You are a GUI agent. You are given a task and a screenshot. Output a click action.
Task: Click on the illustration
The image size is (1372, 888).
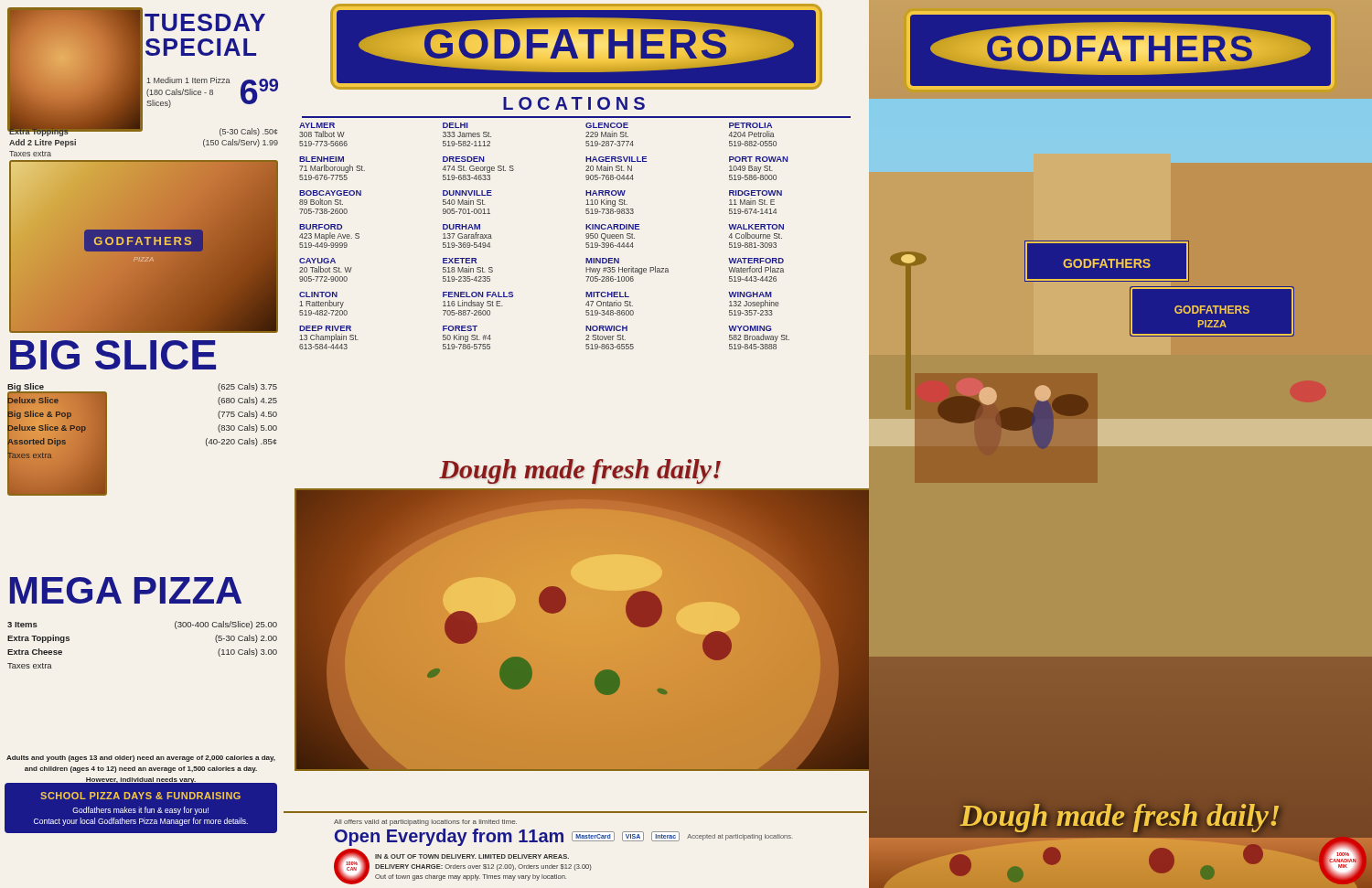point(1120,378)
